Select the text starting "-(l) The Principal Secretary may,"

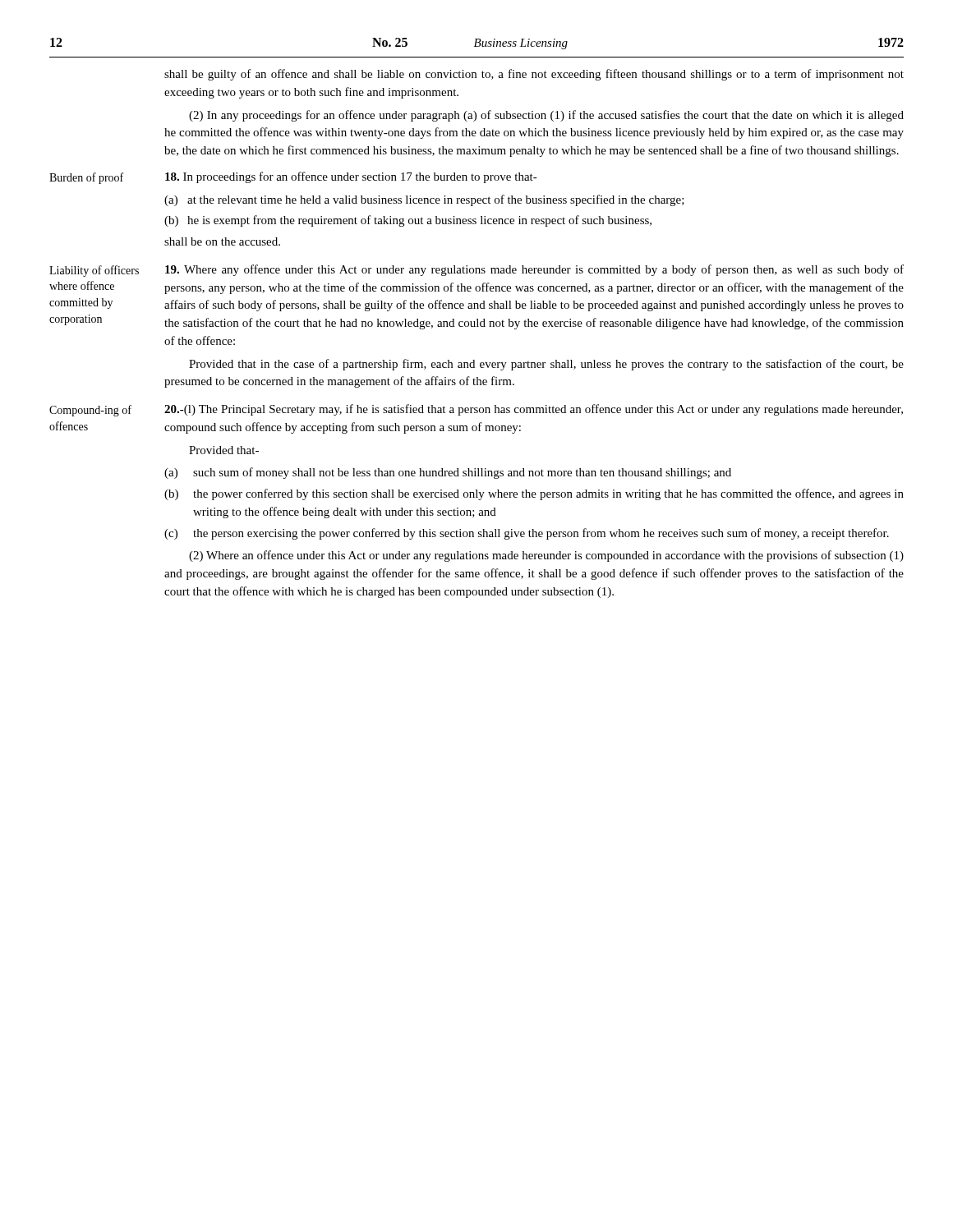(534, 410)
